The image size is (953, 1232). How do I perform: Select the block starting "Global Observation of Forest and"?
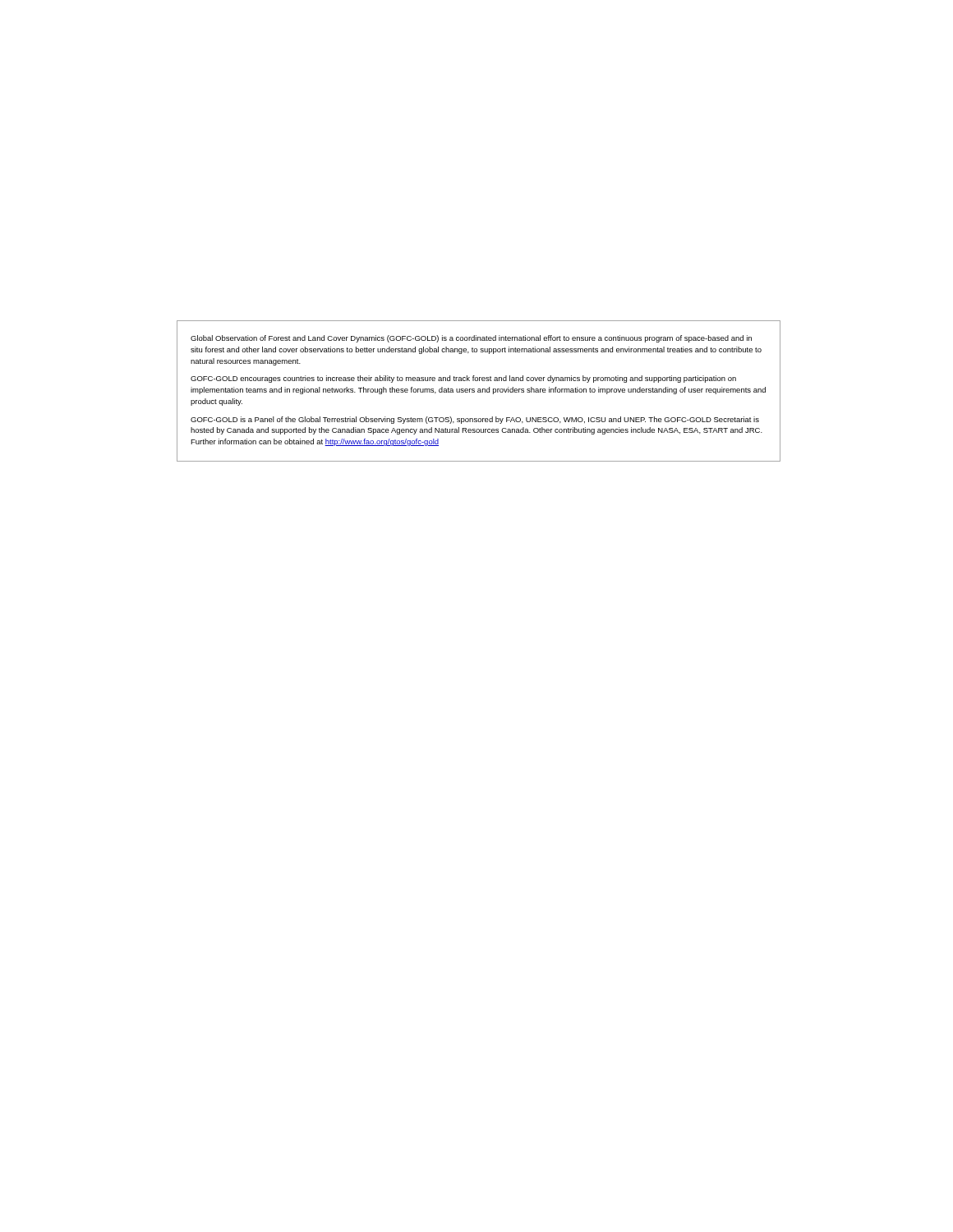[479, 390]
